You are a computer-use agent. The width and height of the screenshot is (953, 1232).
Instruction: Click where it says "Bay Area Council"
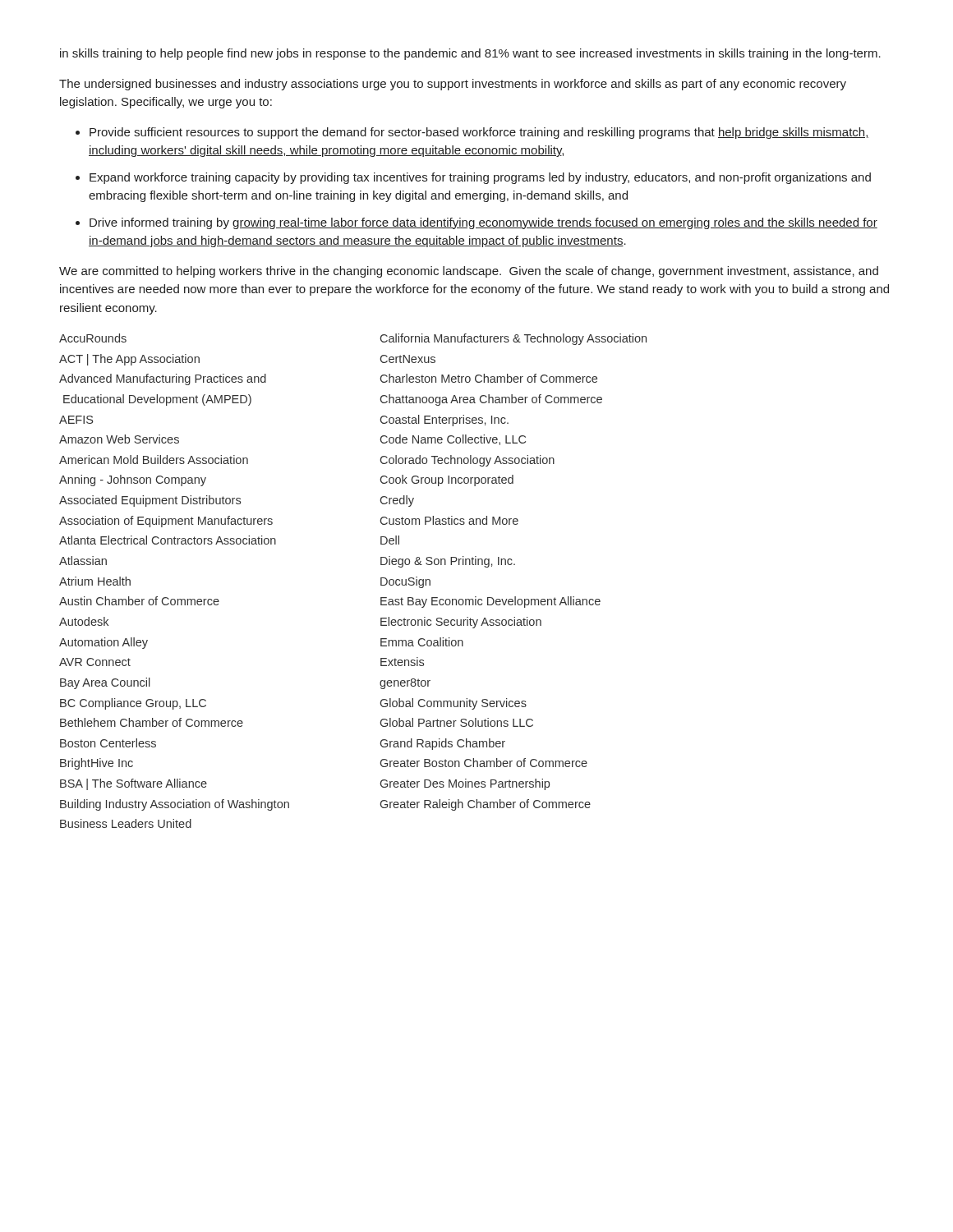tap(105, 682)
